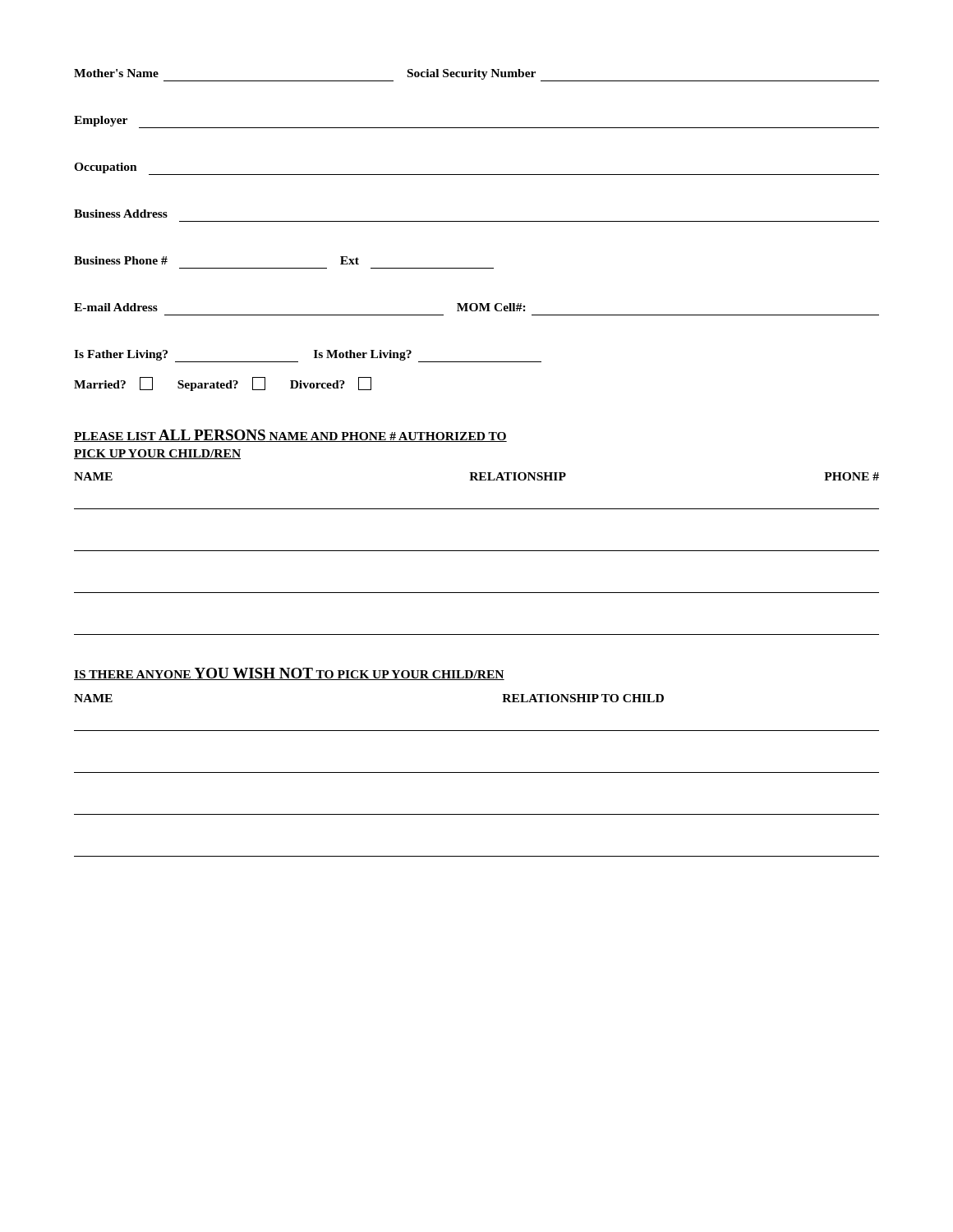Where does it say "PICK UP YOUR CHILD/REN"?
The width and height of the screenshot is (953, 1232).
(157, 453)
